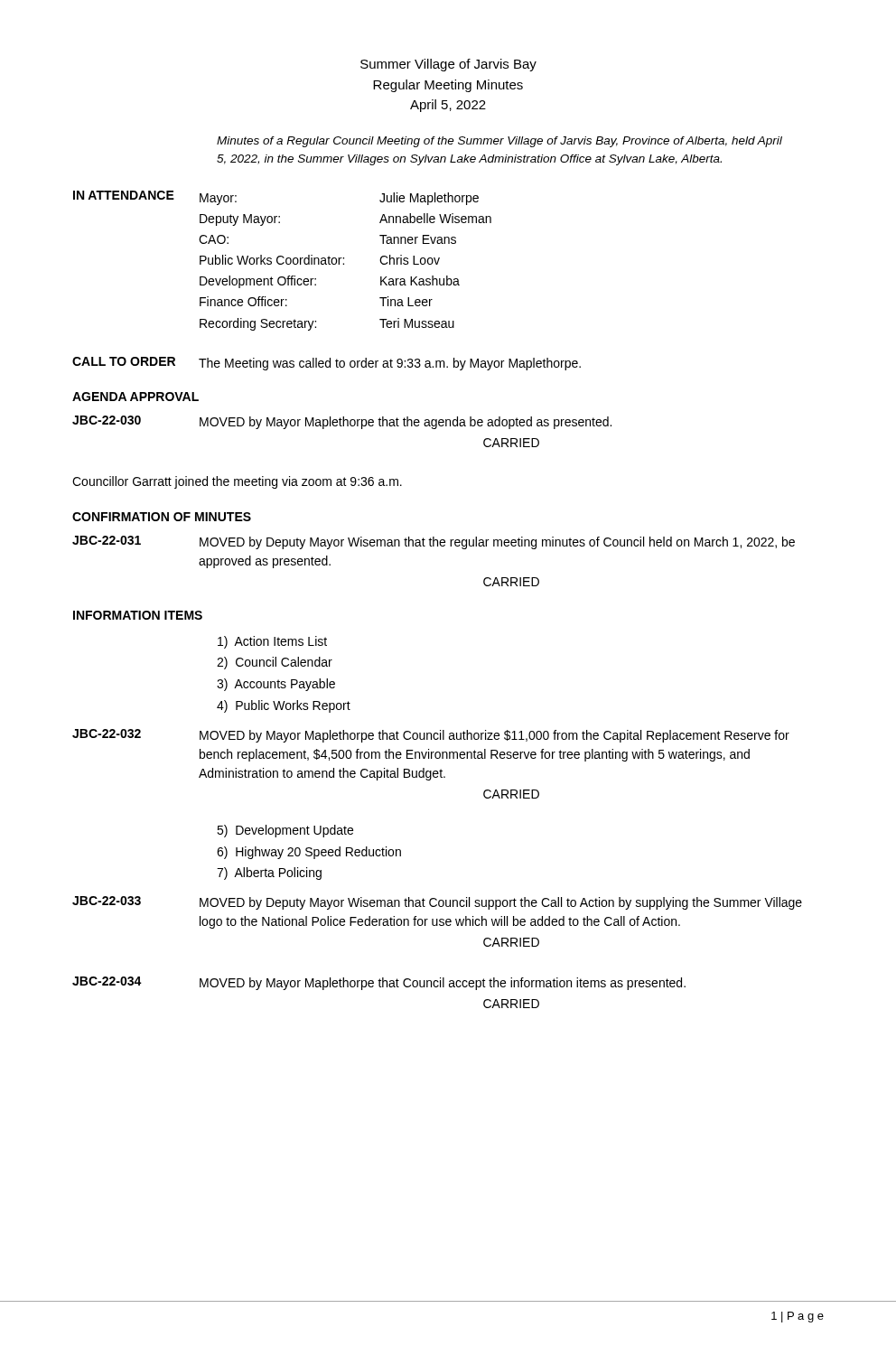
Task: Locate the text block containing "Minutes of a Regular Council Meeting"
Action: click(499, 149)
